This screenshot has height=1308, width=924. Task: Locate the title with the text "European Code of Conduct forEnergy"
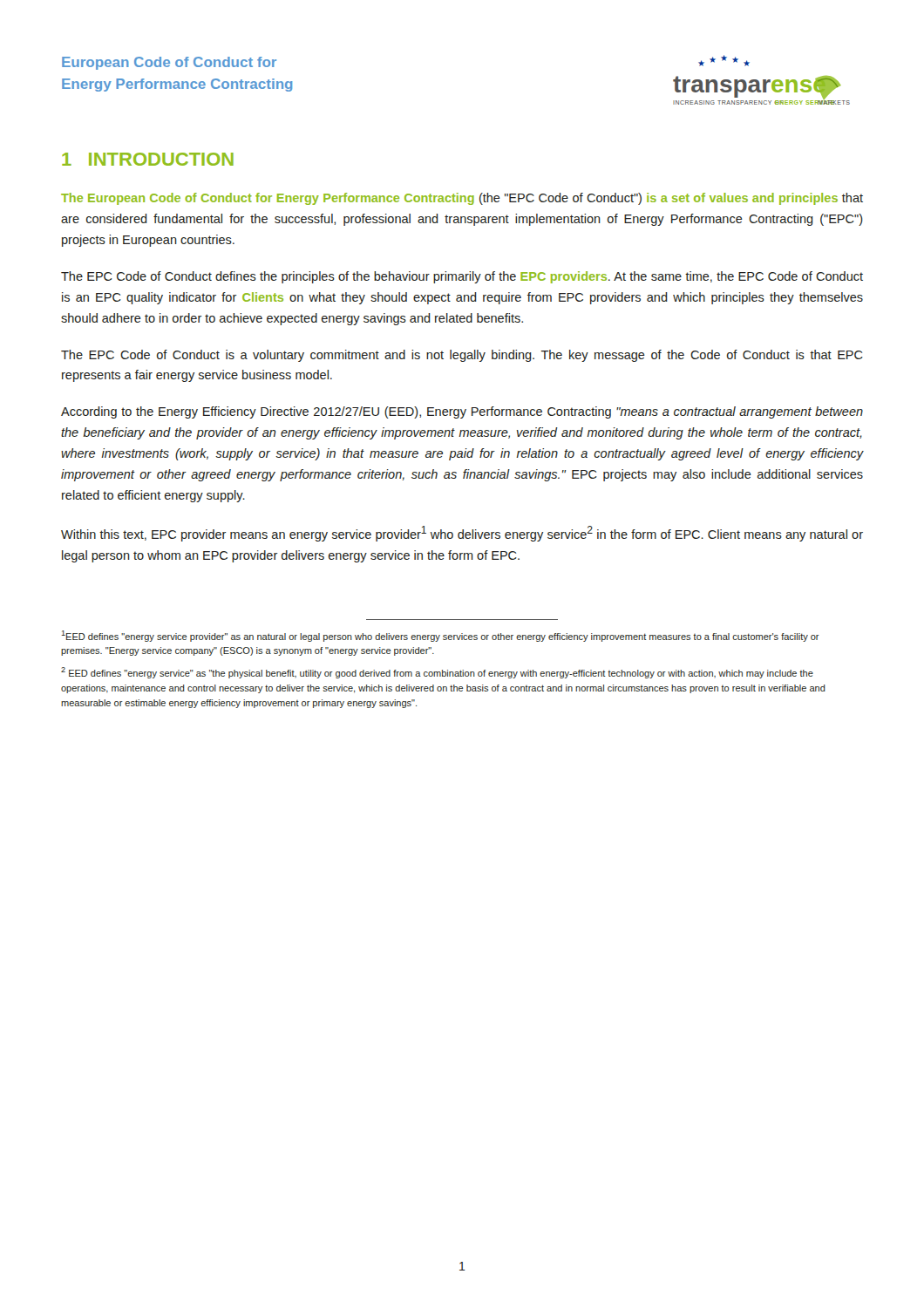[x=177, y=73]
